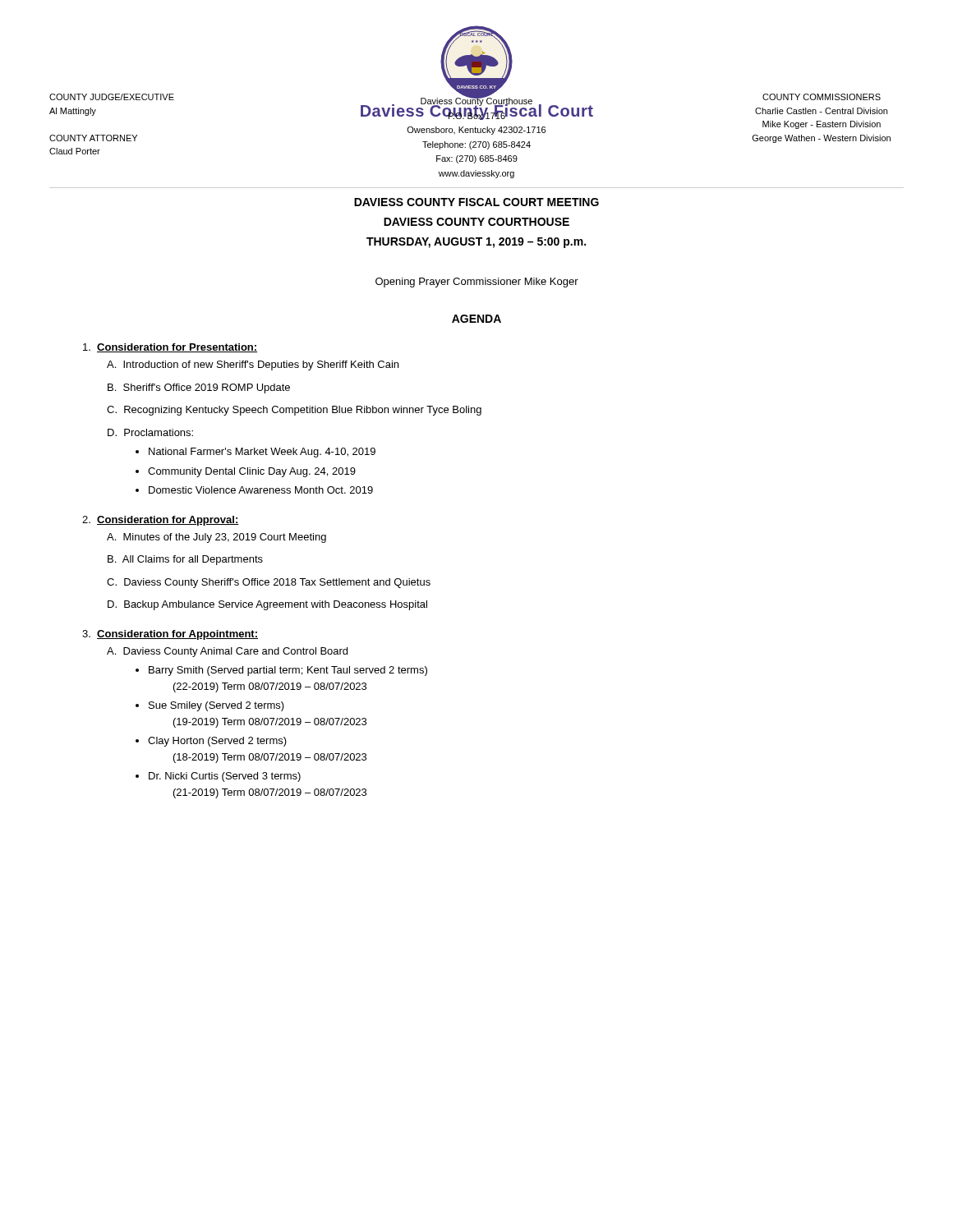Find the text block with the text "Daviess County Courthouse P.O. Box 1716 Owensboro,"
953x1232 pixels.
(476, 137)
